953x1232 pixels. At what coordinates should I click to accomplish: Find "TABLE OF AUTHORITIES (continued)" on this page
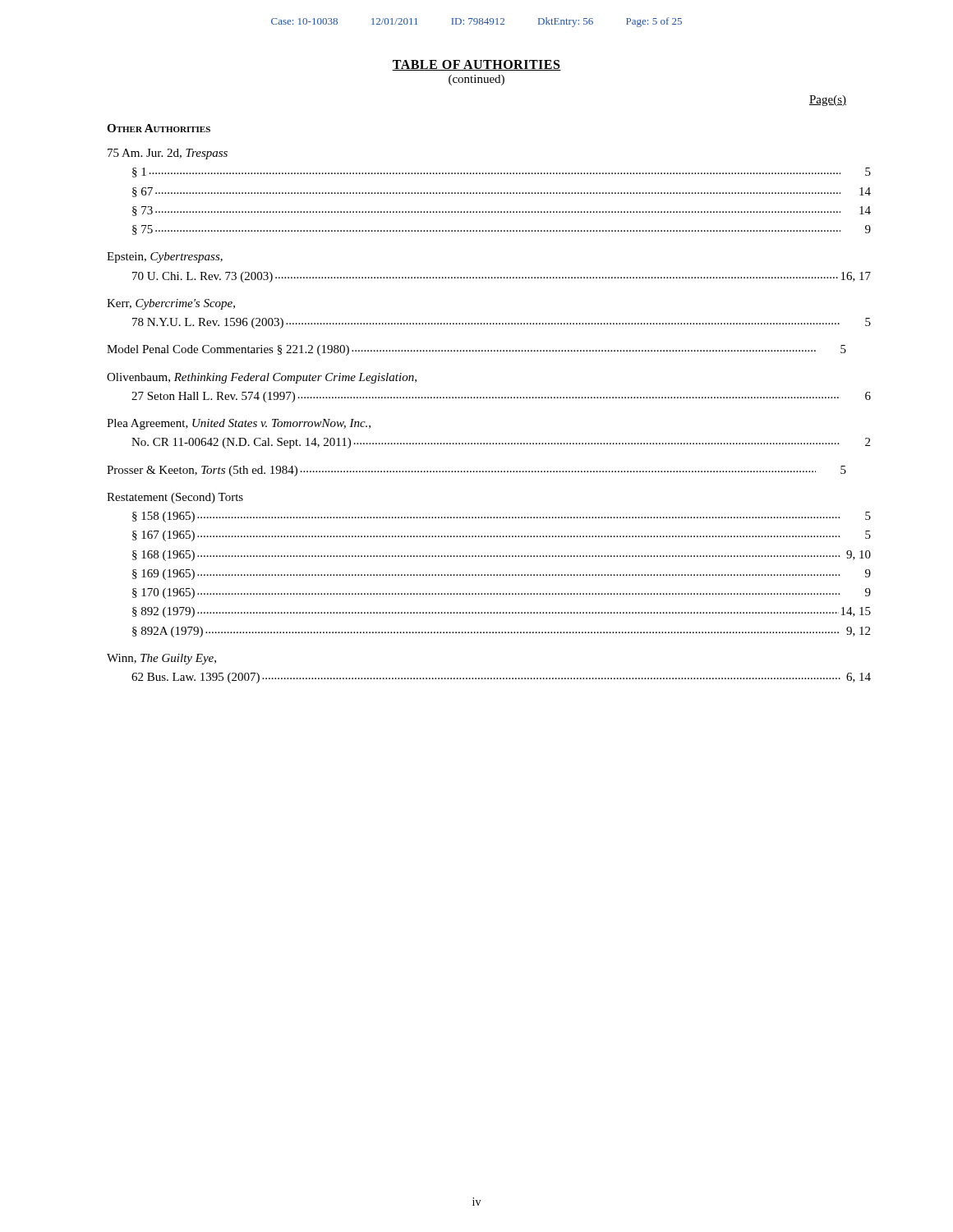[x=476, y=72]
